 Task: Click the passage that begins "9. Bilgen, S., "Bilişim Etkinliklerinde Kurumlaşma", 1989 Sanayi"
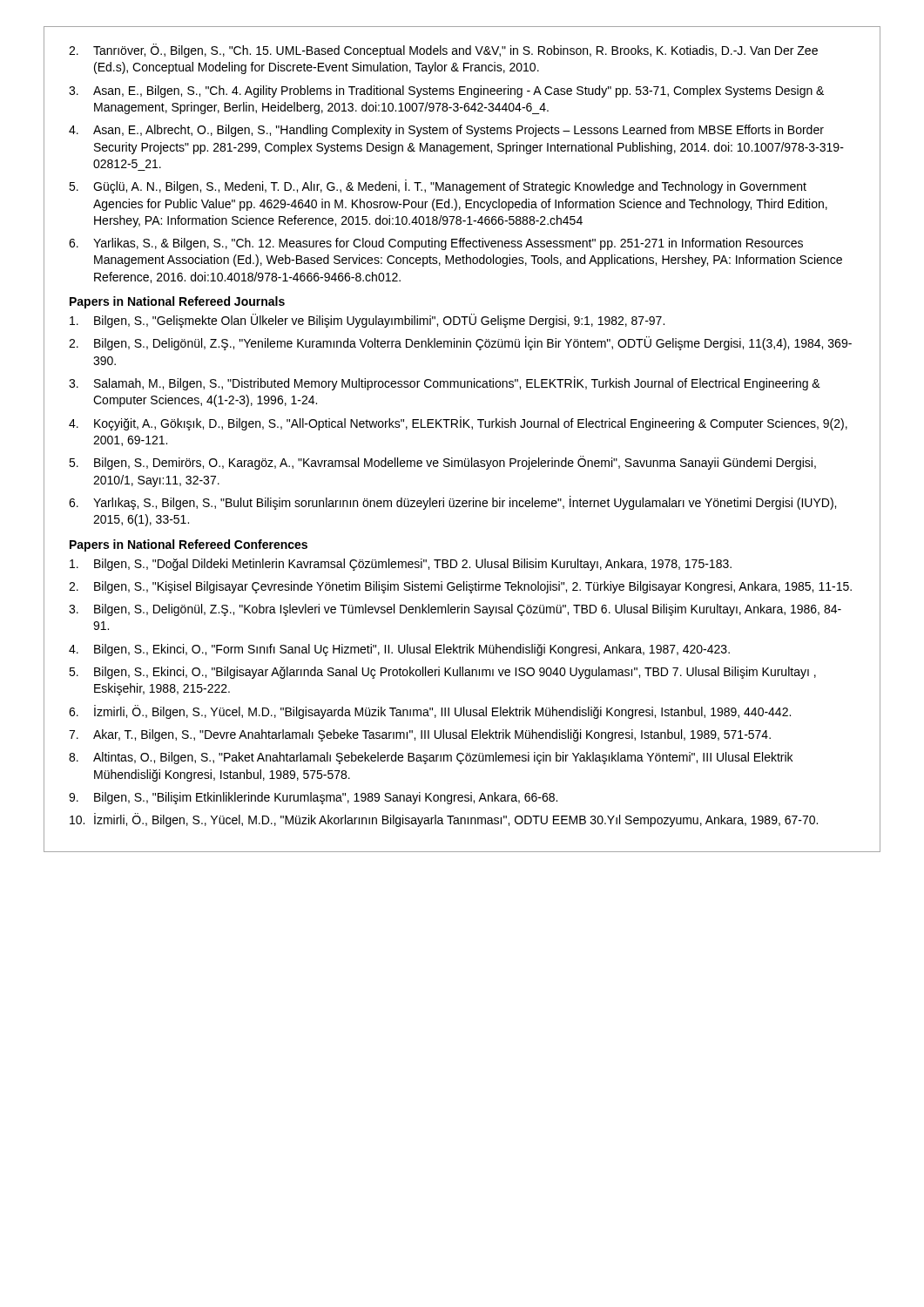[x=462, y=798]
